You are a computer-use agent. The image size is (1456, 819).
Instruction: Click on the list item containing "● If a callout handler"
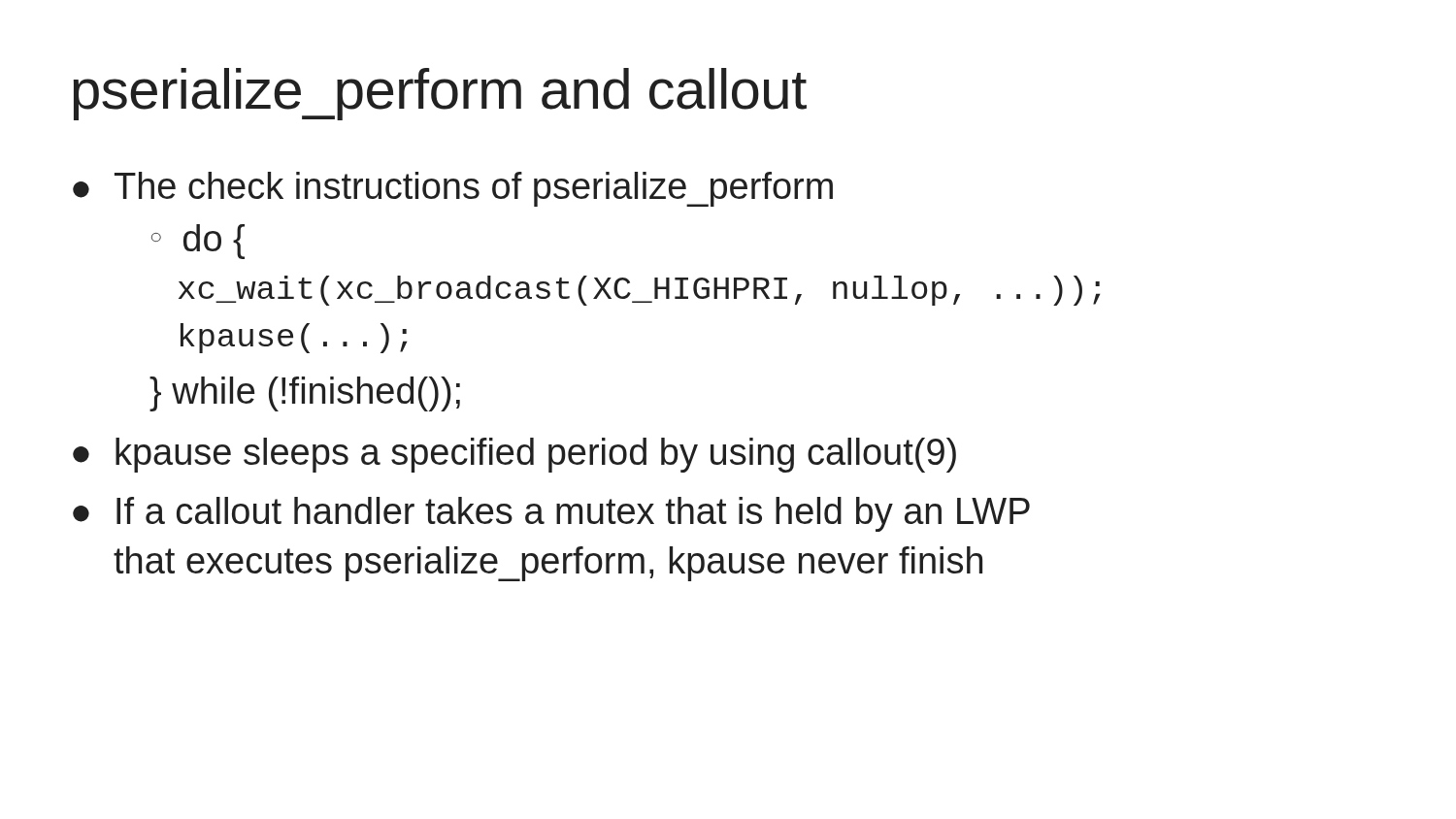click(x=728, y=537)
